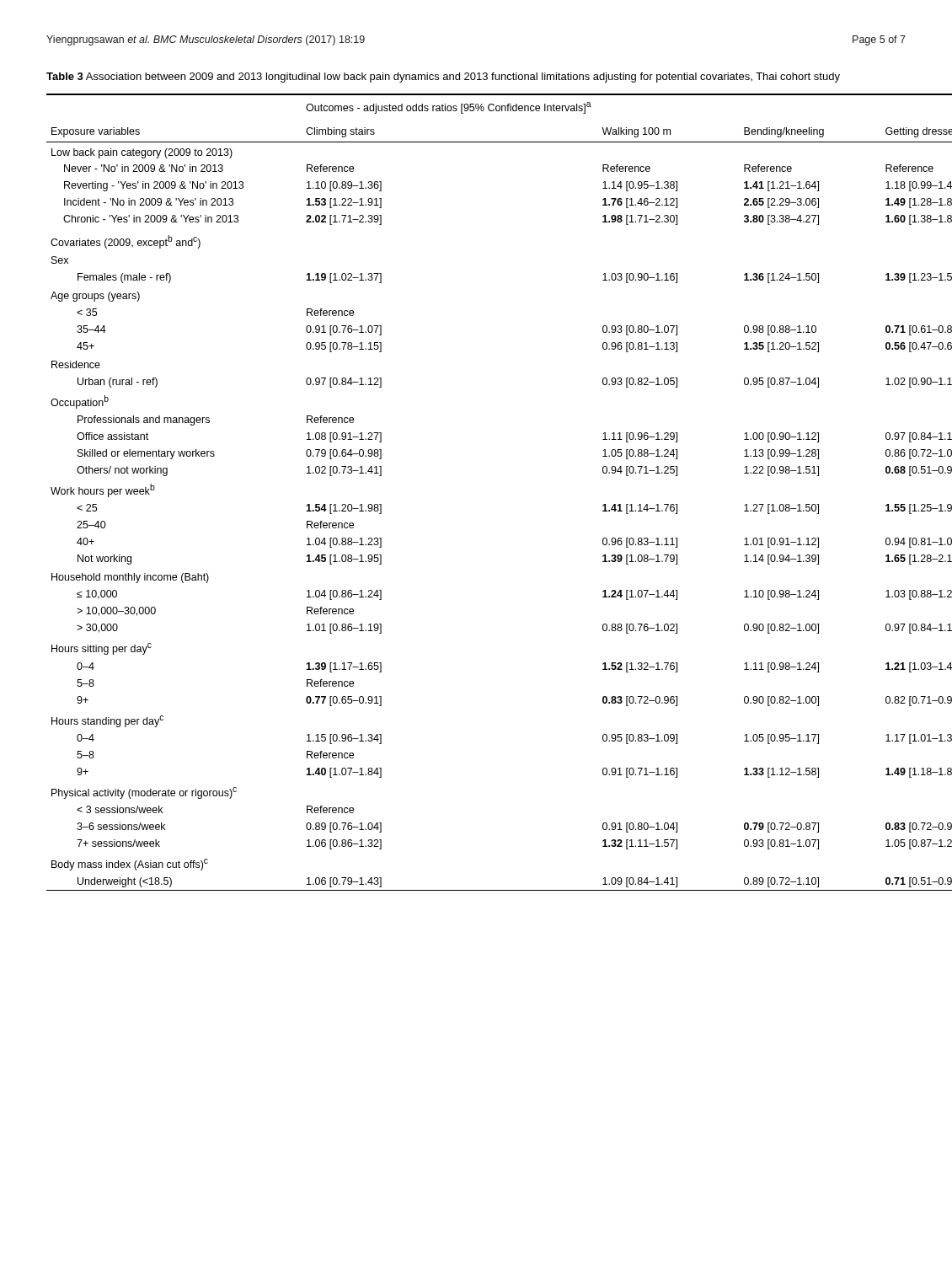Point to the text block starting "Table 3 Association between 2009 and 2013 longitudinal"
Viewport: 952px width, 1264px height.
pos(443,76)
